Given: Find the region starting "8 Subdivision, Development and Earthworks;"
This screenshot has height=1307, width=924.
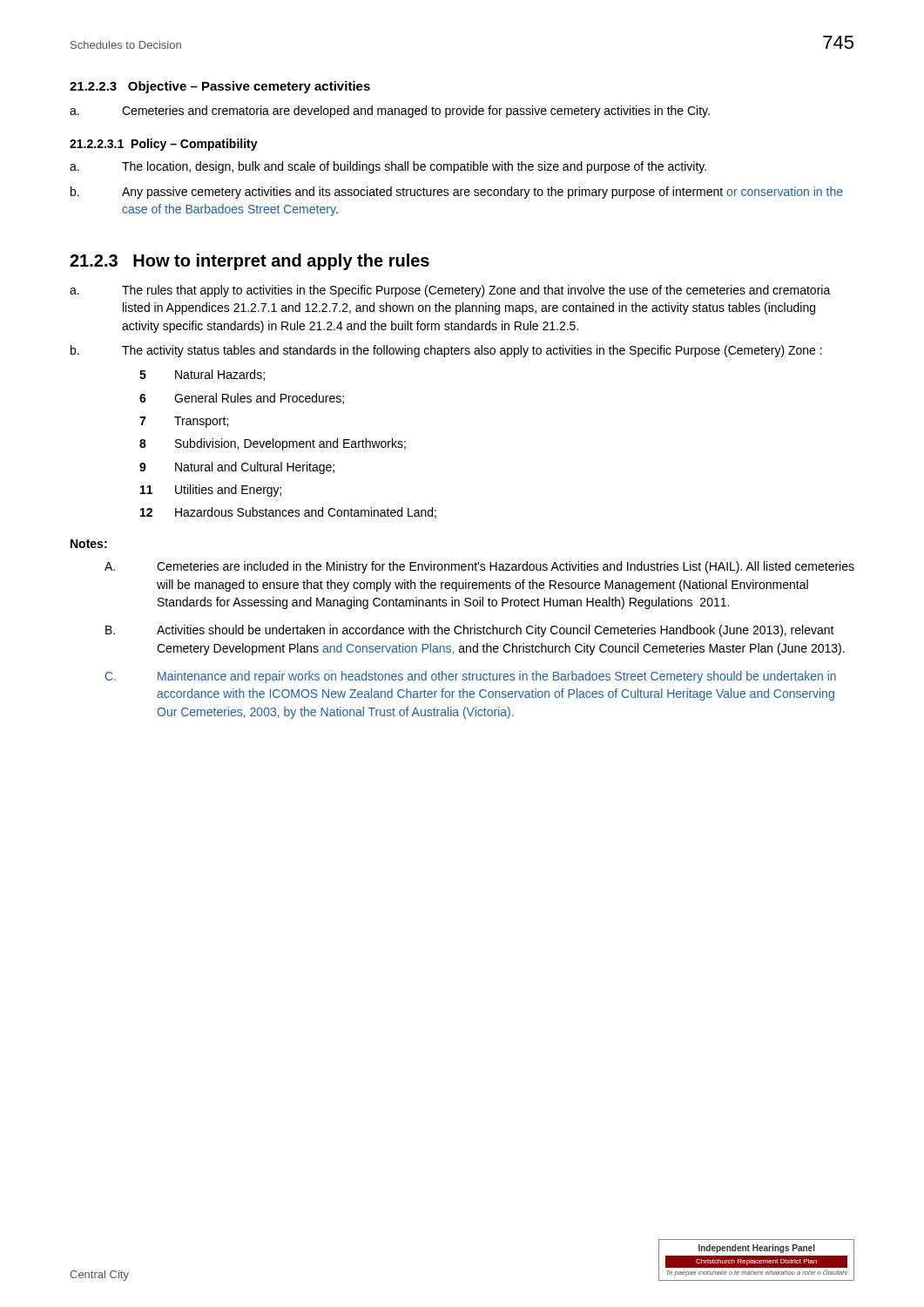Looking at the screenshot, I should [x=273, y=444].
